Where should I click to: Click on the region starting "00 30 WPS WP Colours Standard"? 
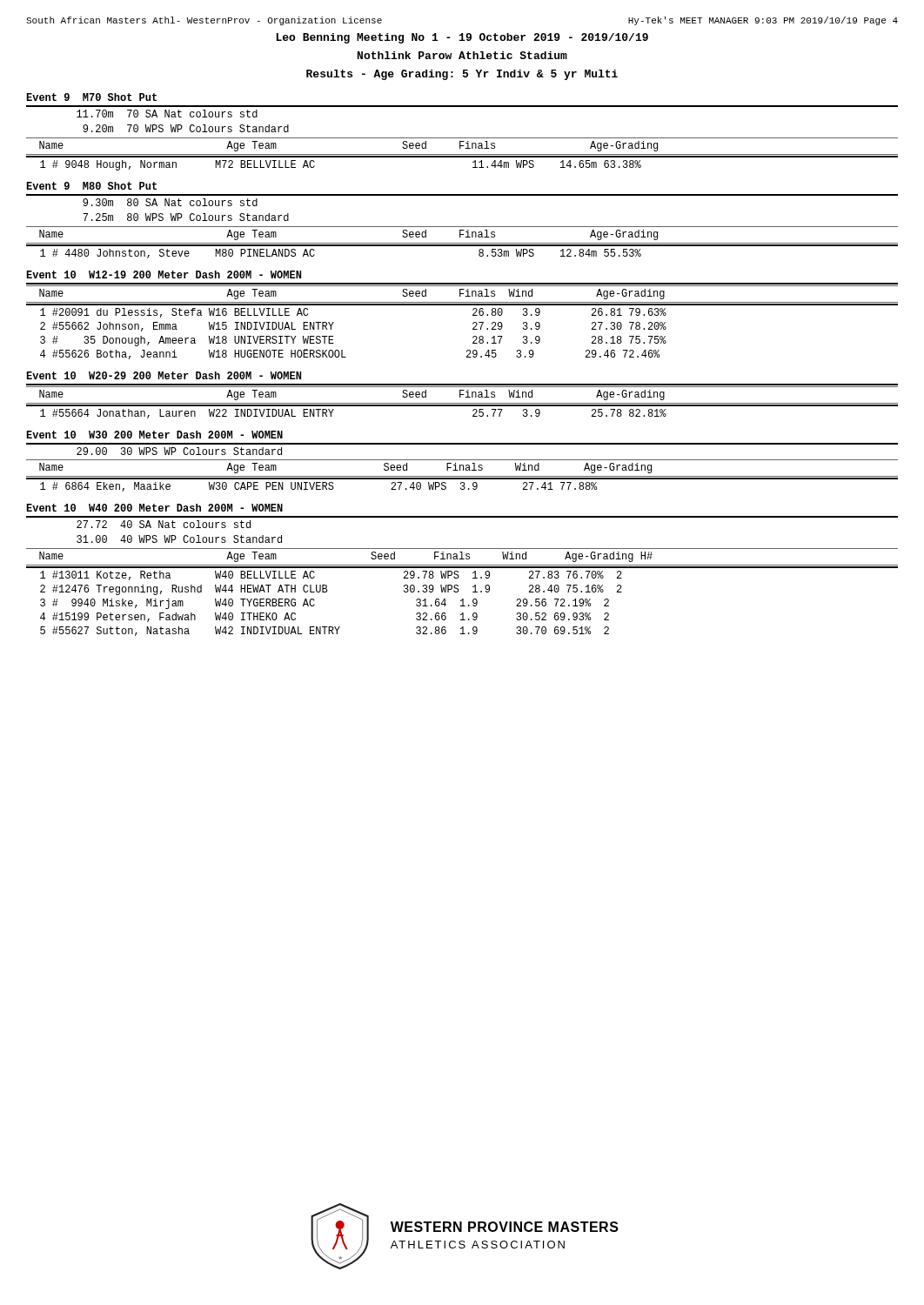point(155,452)
